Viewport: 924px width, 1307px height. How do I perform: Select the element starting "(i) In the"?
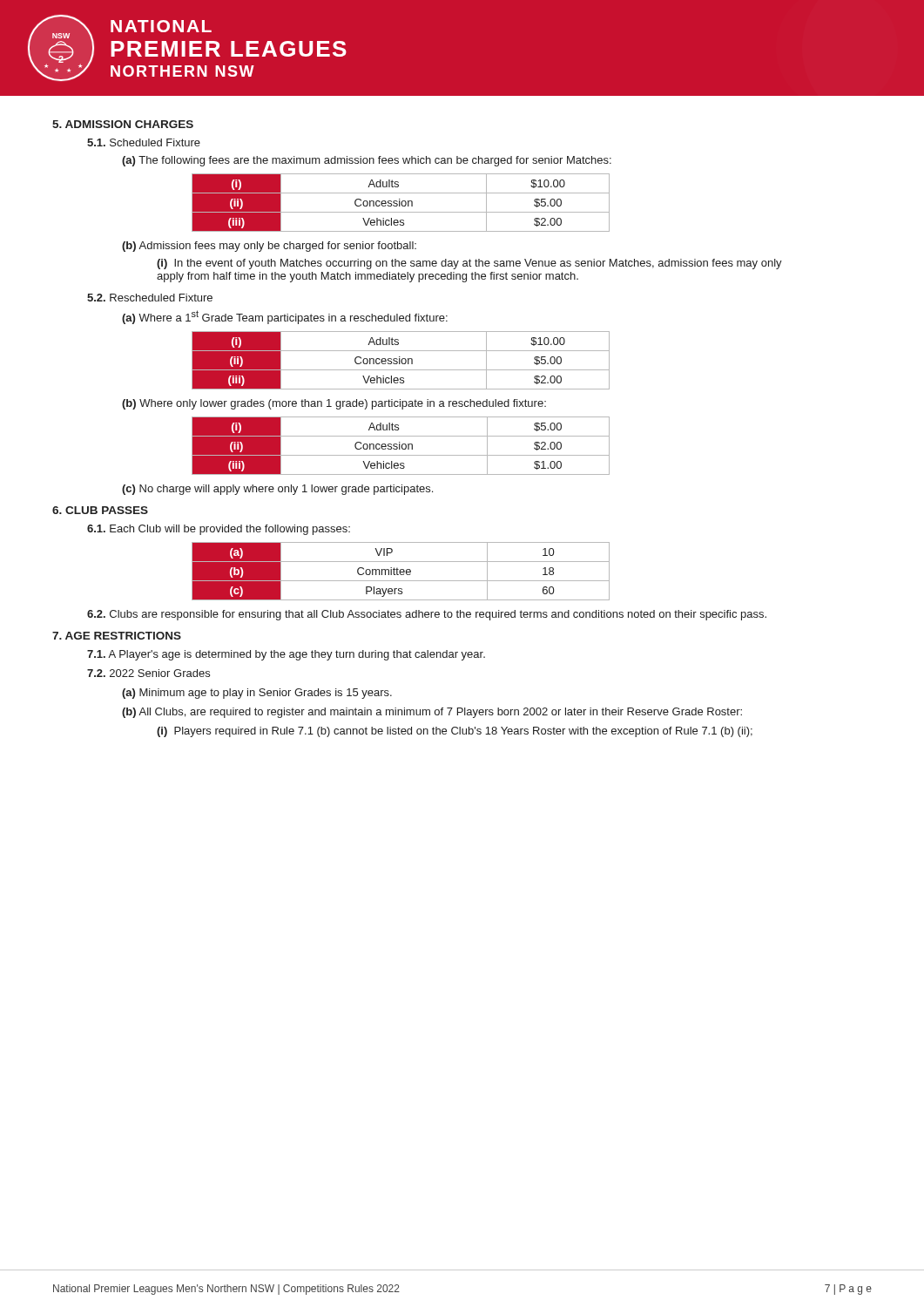pos(469,269)
